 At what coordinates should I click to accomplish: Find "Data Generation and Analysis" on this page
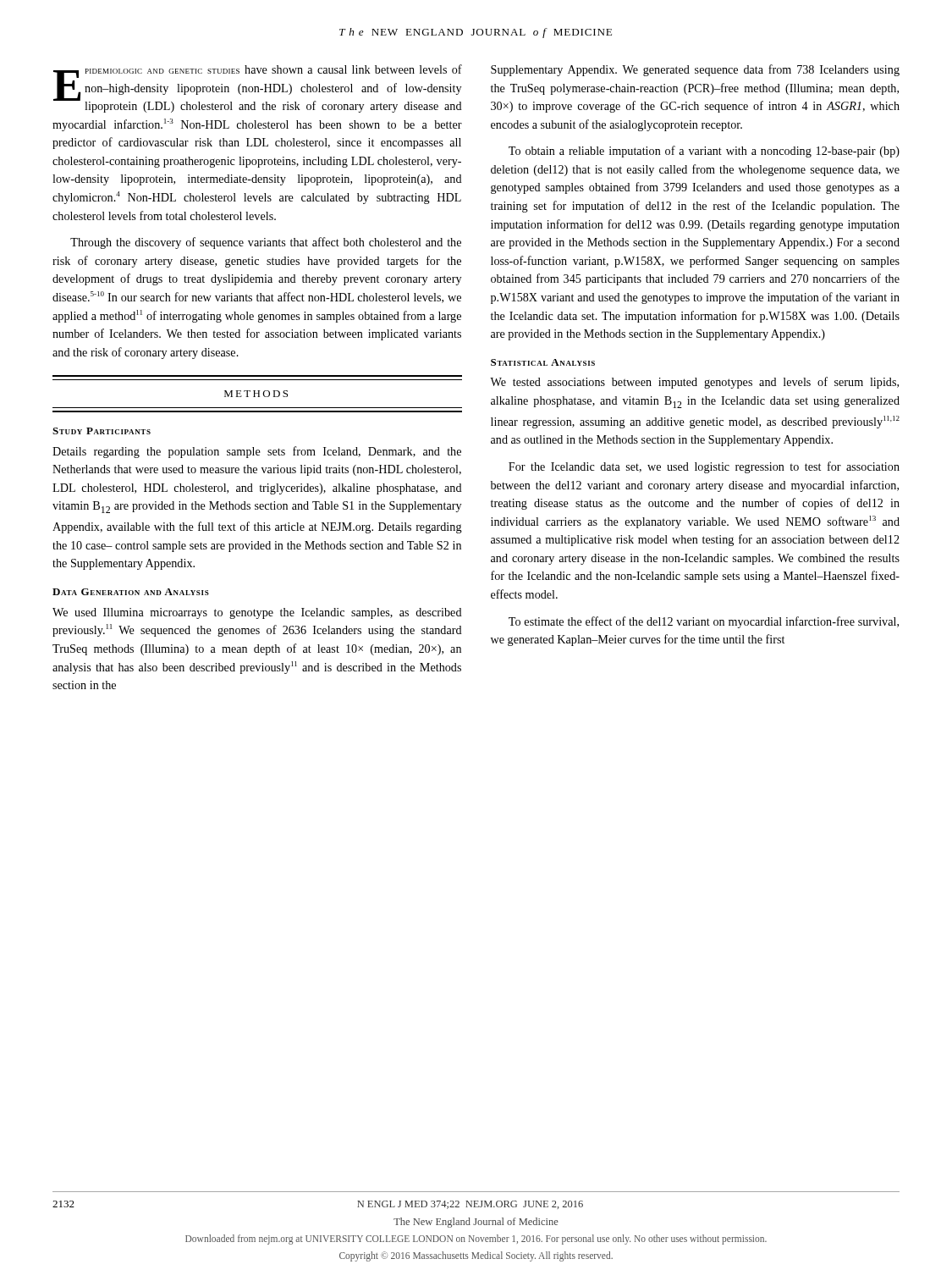click(x=131, y=591)
